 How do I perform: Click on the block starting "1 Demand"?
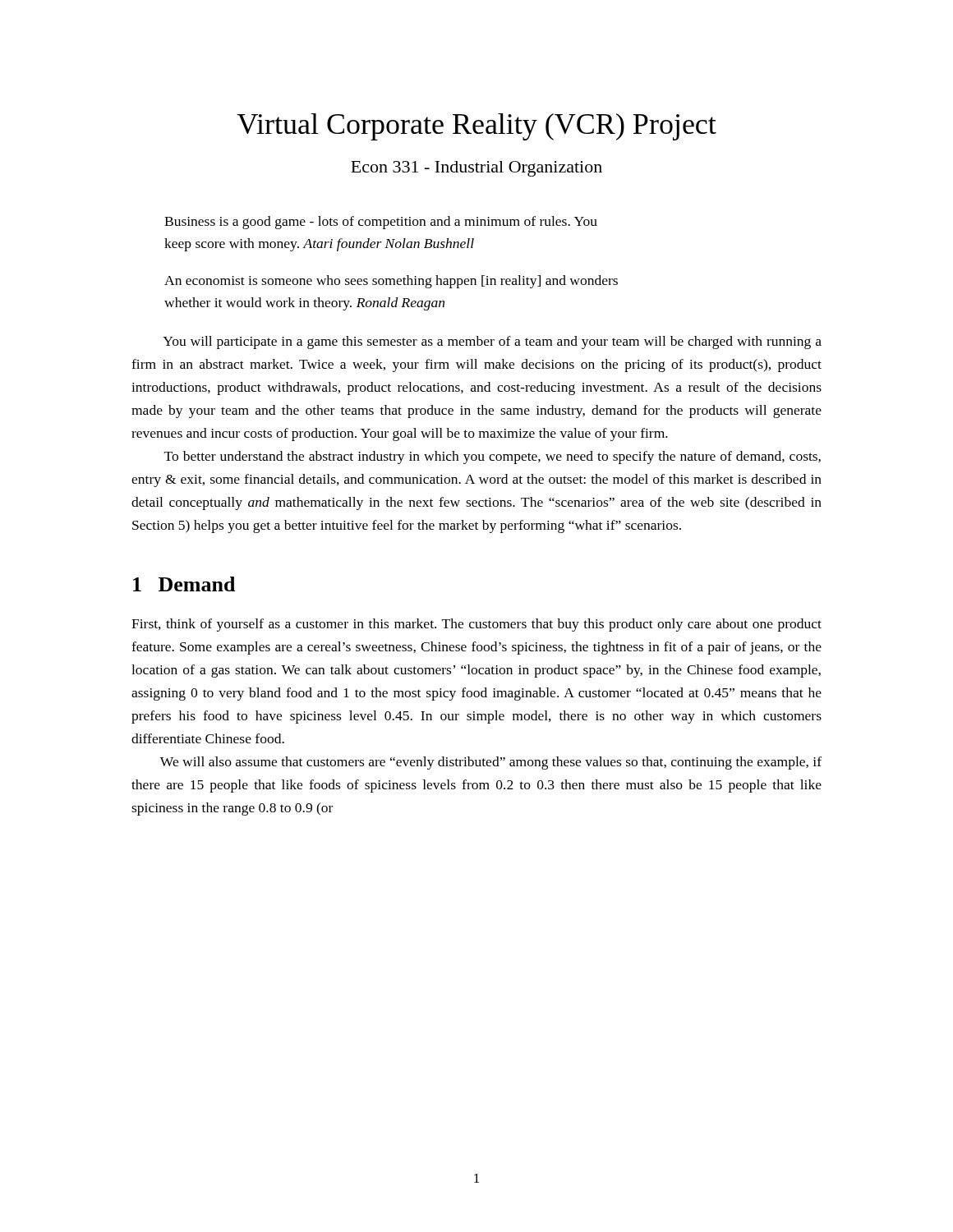pos(183,584)
